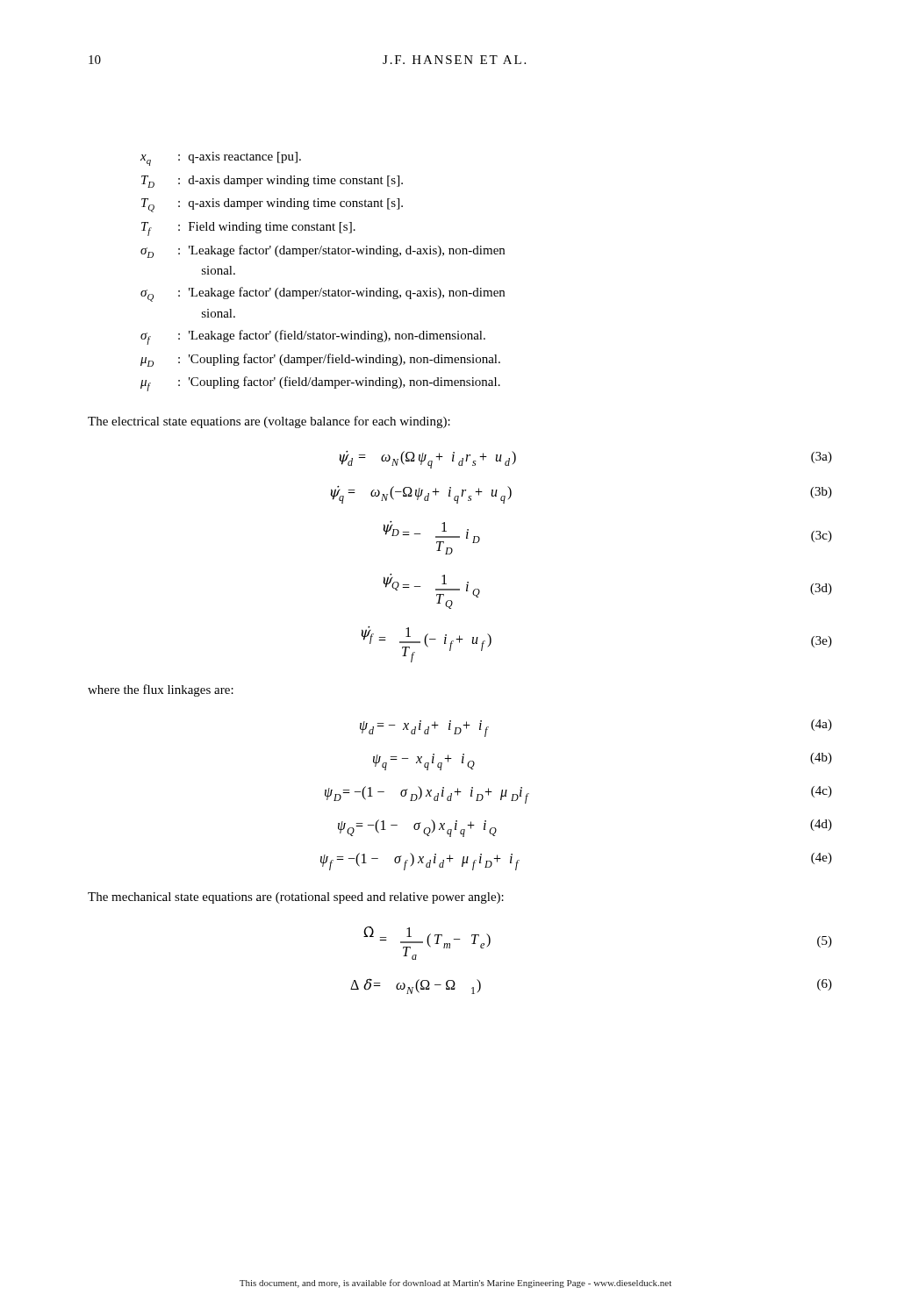Select the list item containing "Tf : Field"
This screenshot has height=1316, width=911.
323,228
